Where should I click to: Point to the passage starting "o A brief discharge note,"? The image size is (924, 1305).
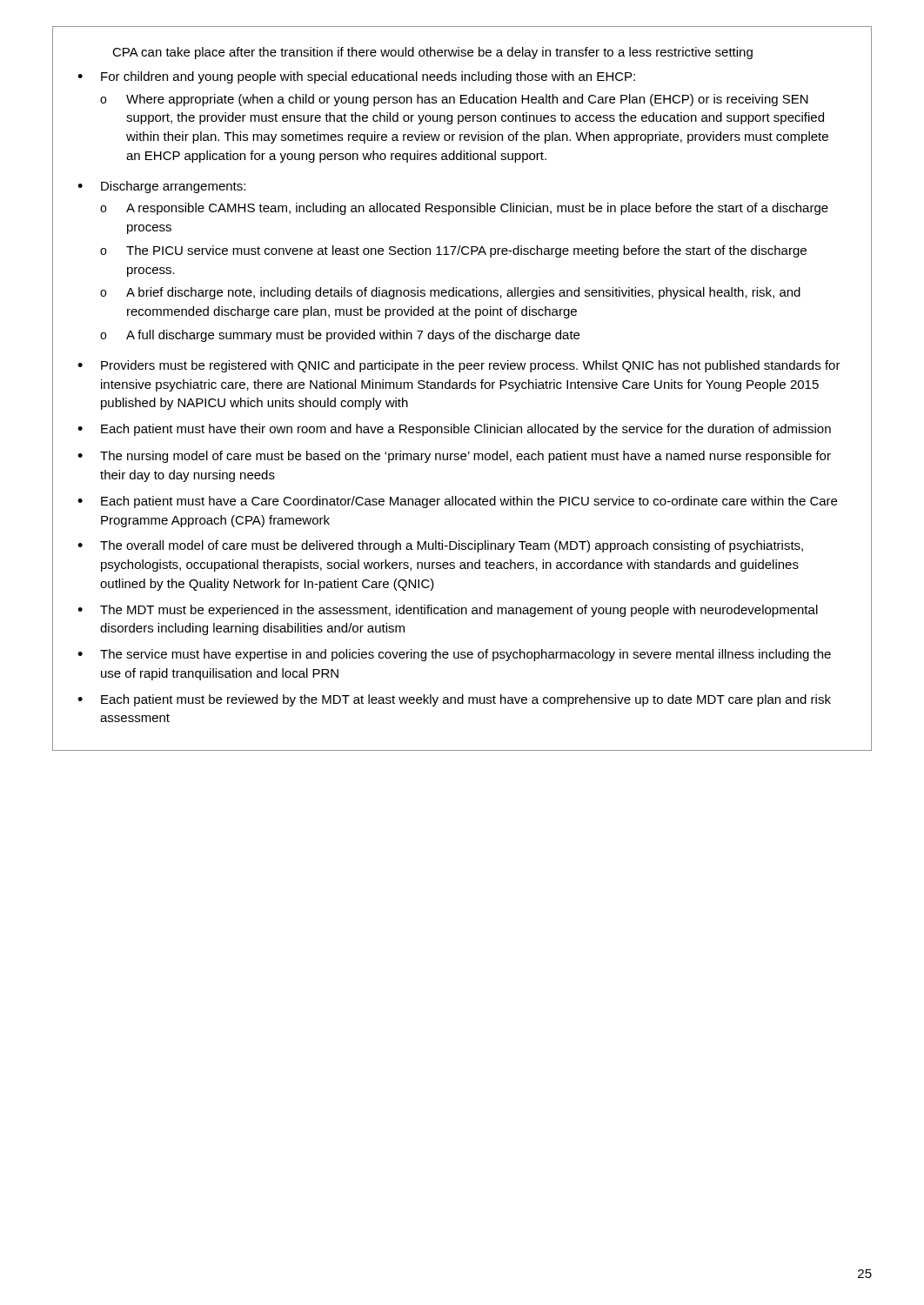[x=473, y=302]
